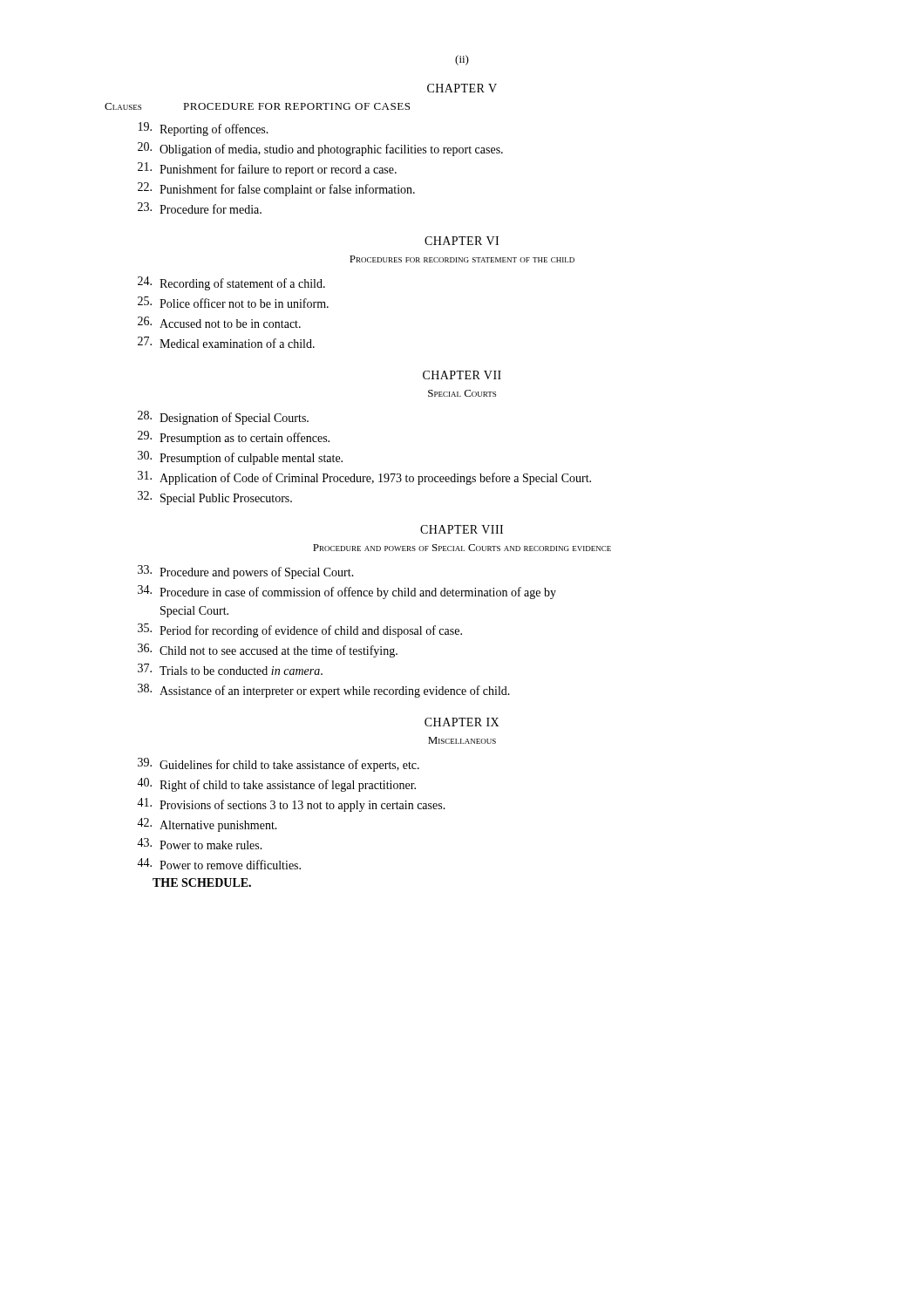924x1308 pixels.
Task: Find "CHAPTER V" on this page
Action: pyautogui.click(x=462, y=89)
